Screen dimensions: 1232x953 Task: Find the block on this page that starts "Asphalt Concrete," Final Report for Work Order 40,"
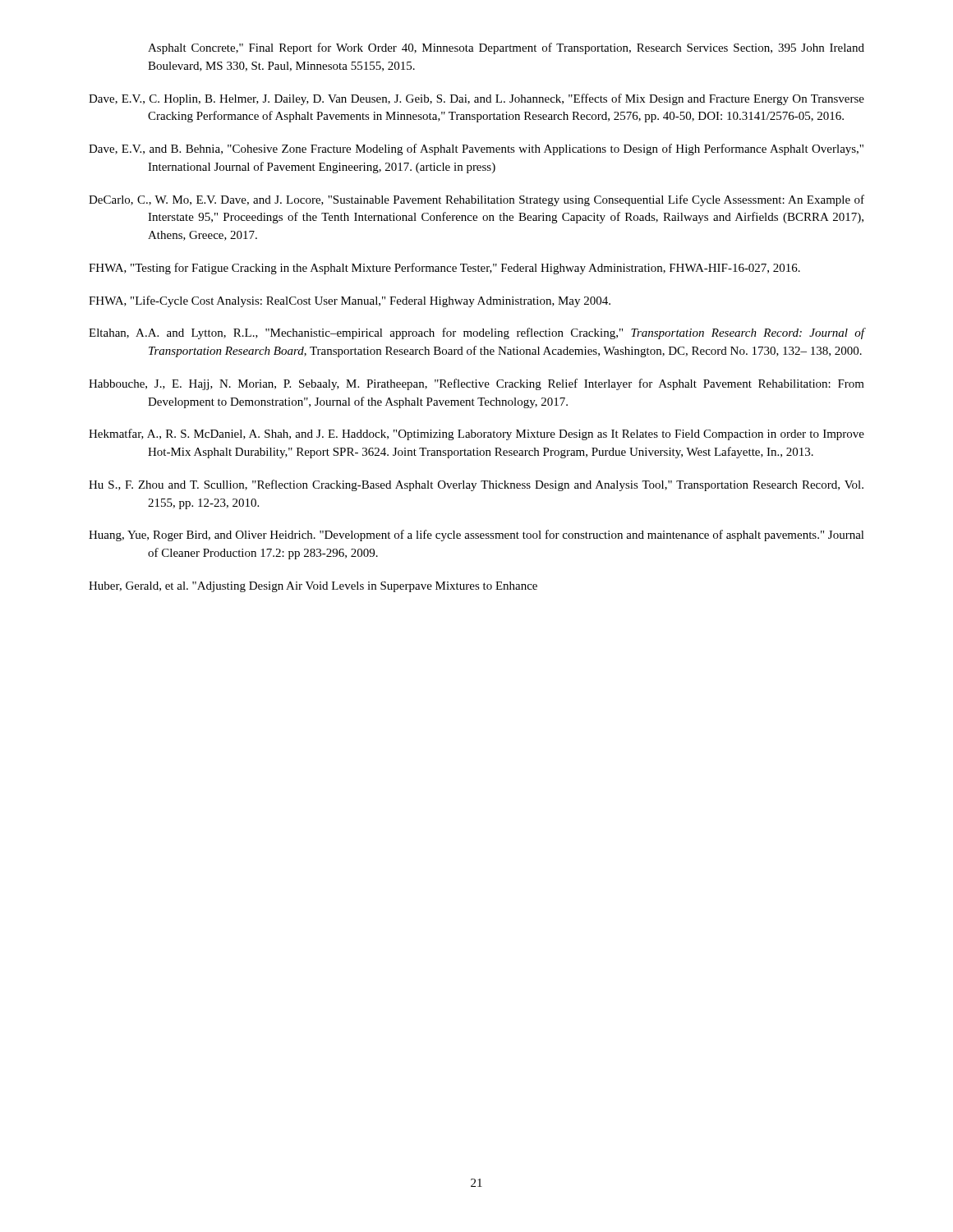click(476, 57)
